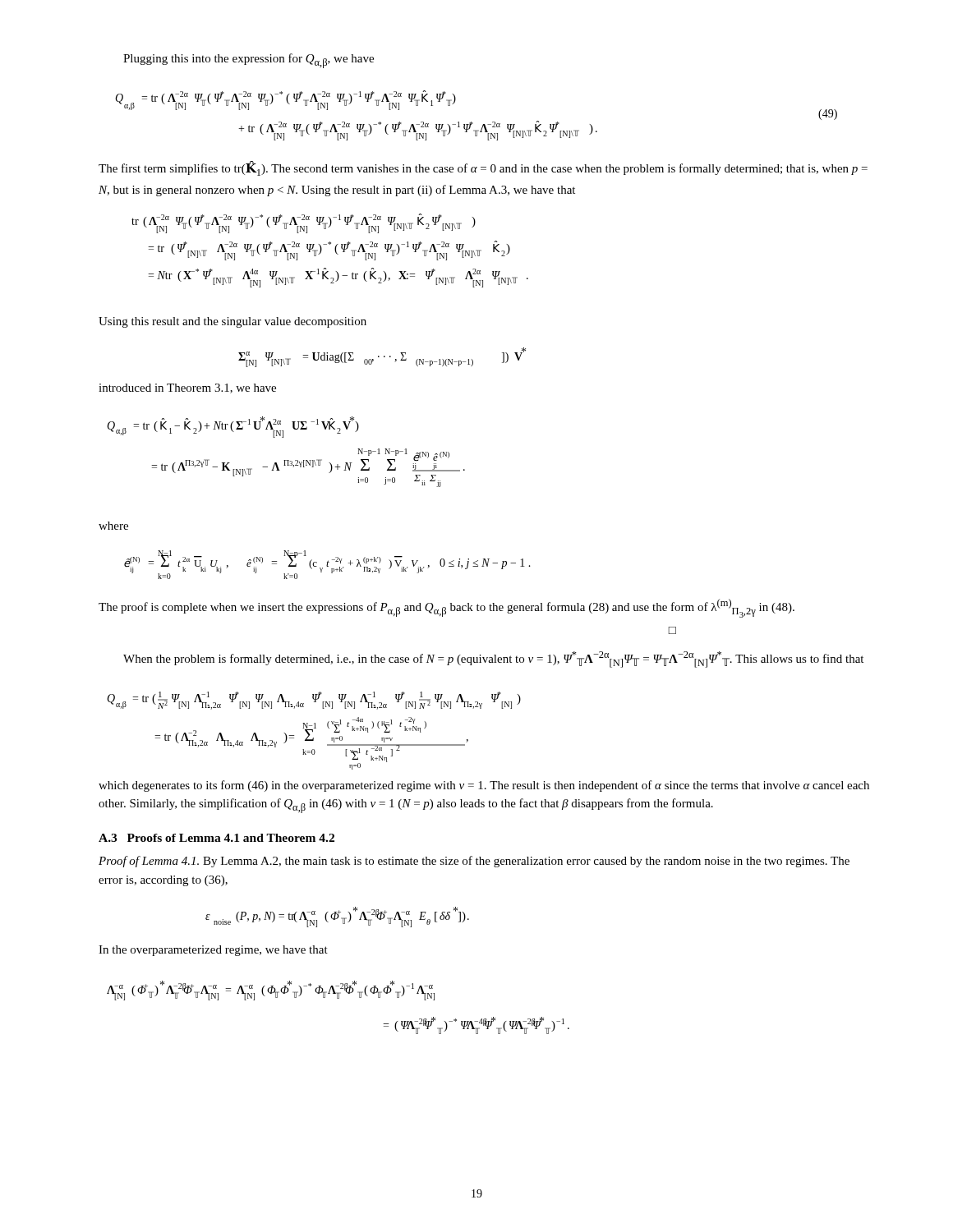
Task: Select the element starting "ε noise (P,"
Action: (337, 917)
